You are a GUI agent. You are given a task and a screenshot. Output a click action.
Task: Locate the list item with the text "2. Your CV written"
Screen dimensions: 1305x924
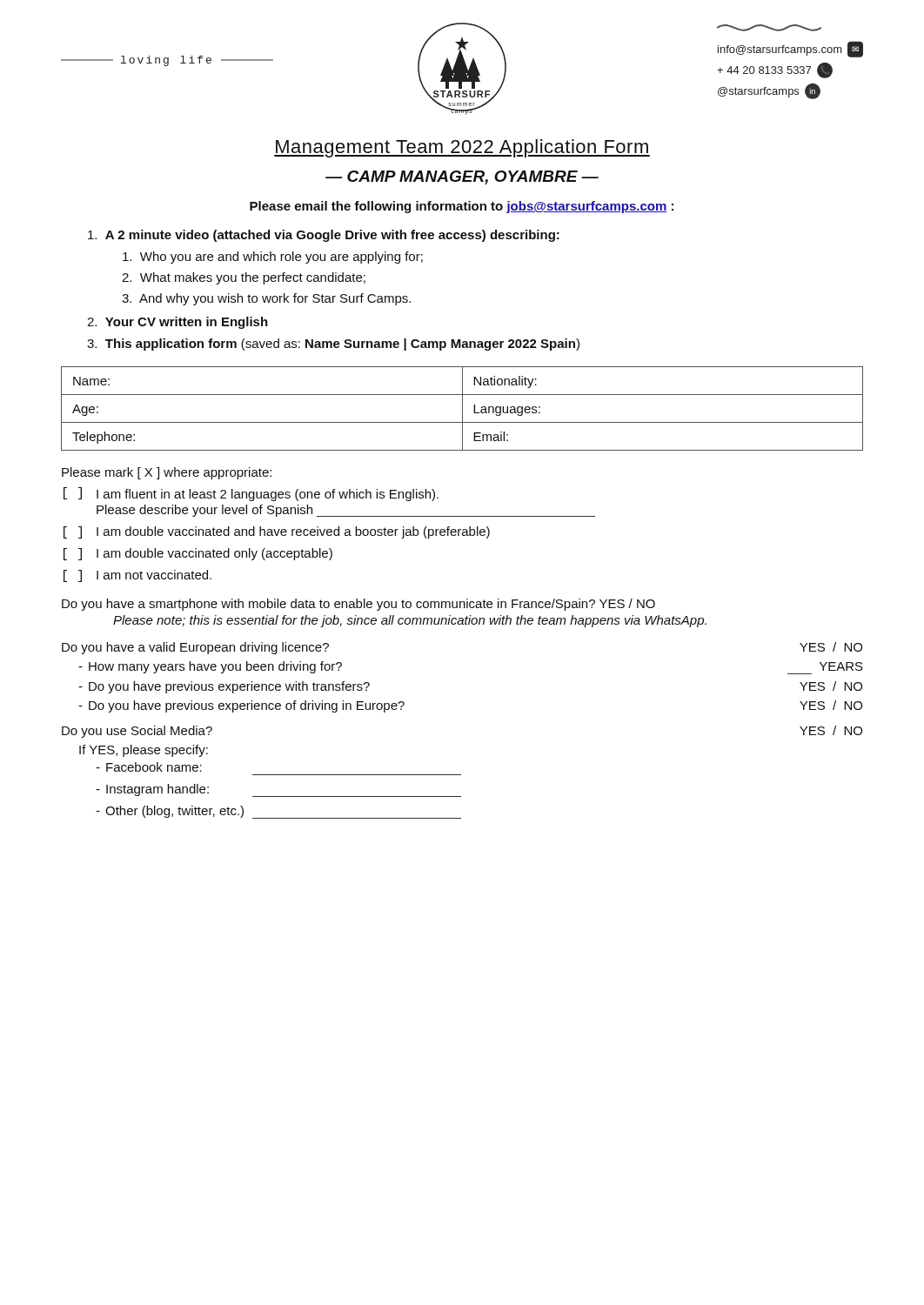click(x=178, y=321)
